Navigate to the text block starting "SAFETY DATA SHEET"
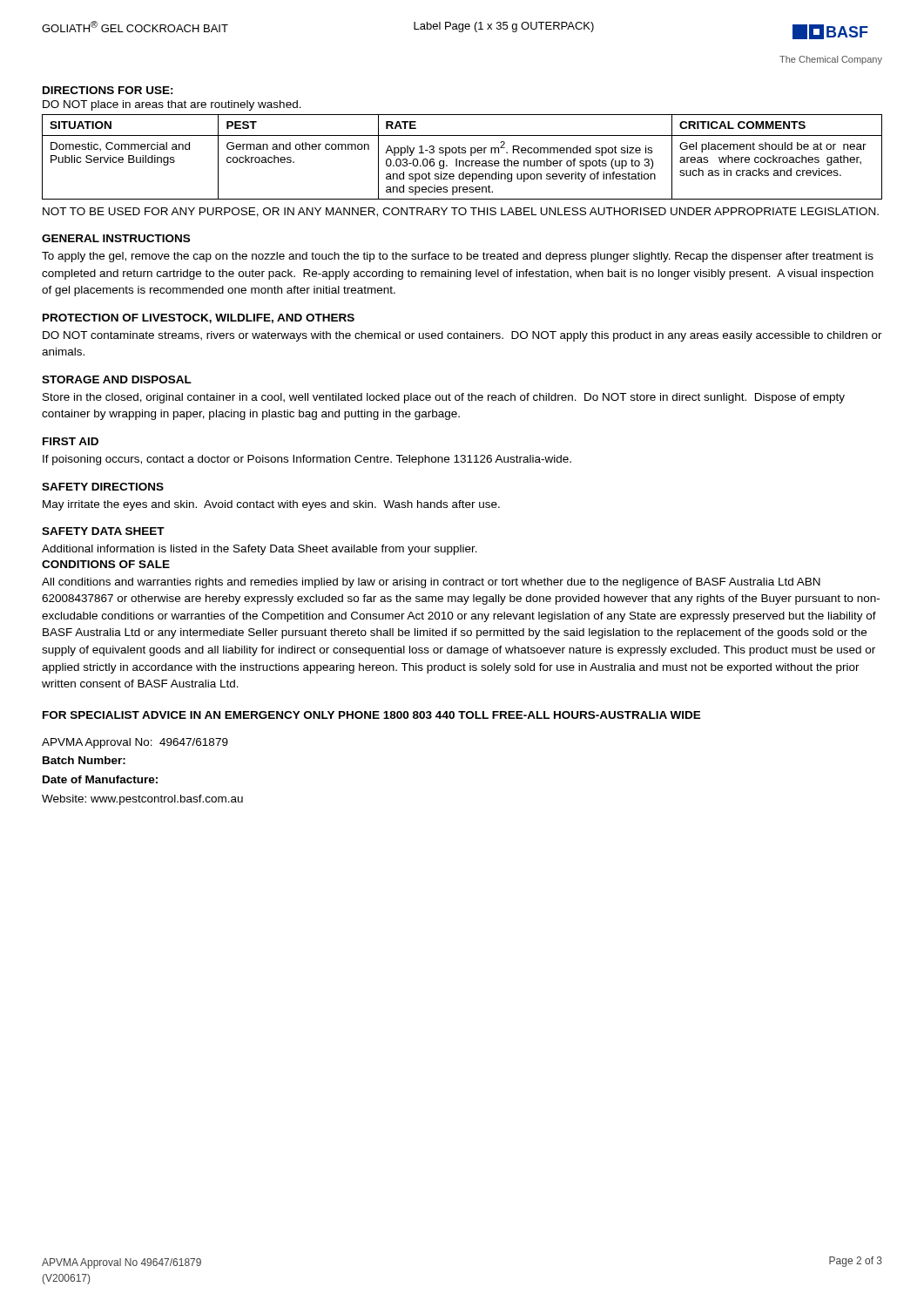Screen dimensions: 1307x924 coord(103,531)
